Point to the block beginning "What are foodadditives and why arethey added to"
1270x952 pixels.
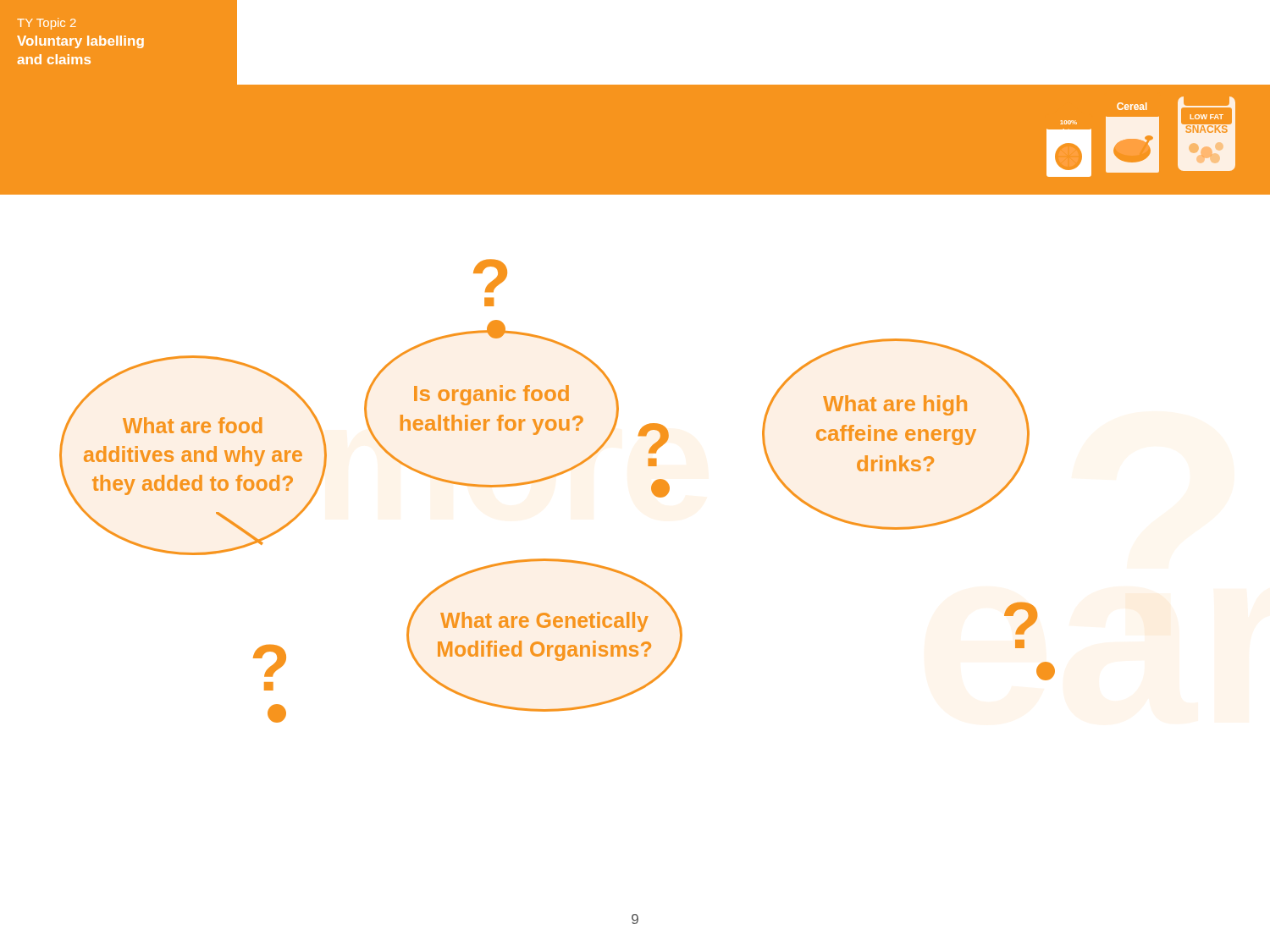[x=193, y=455]
